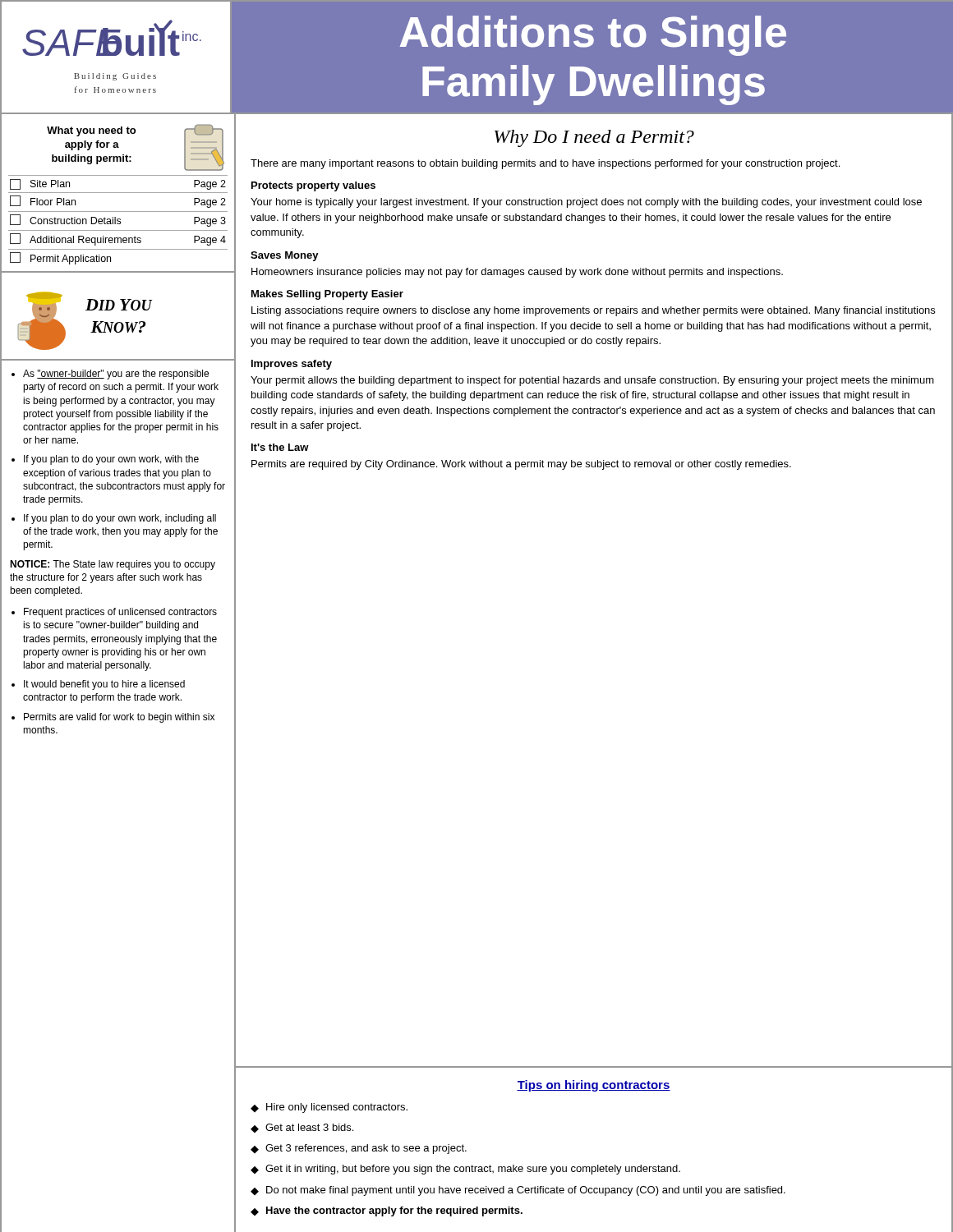Find the section header with the text "Improves safety"
The height and width of the screenshot is (1232, 953).
pyautogui.click(x=291, y=363)
